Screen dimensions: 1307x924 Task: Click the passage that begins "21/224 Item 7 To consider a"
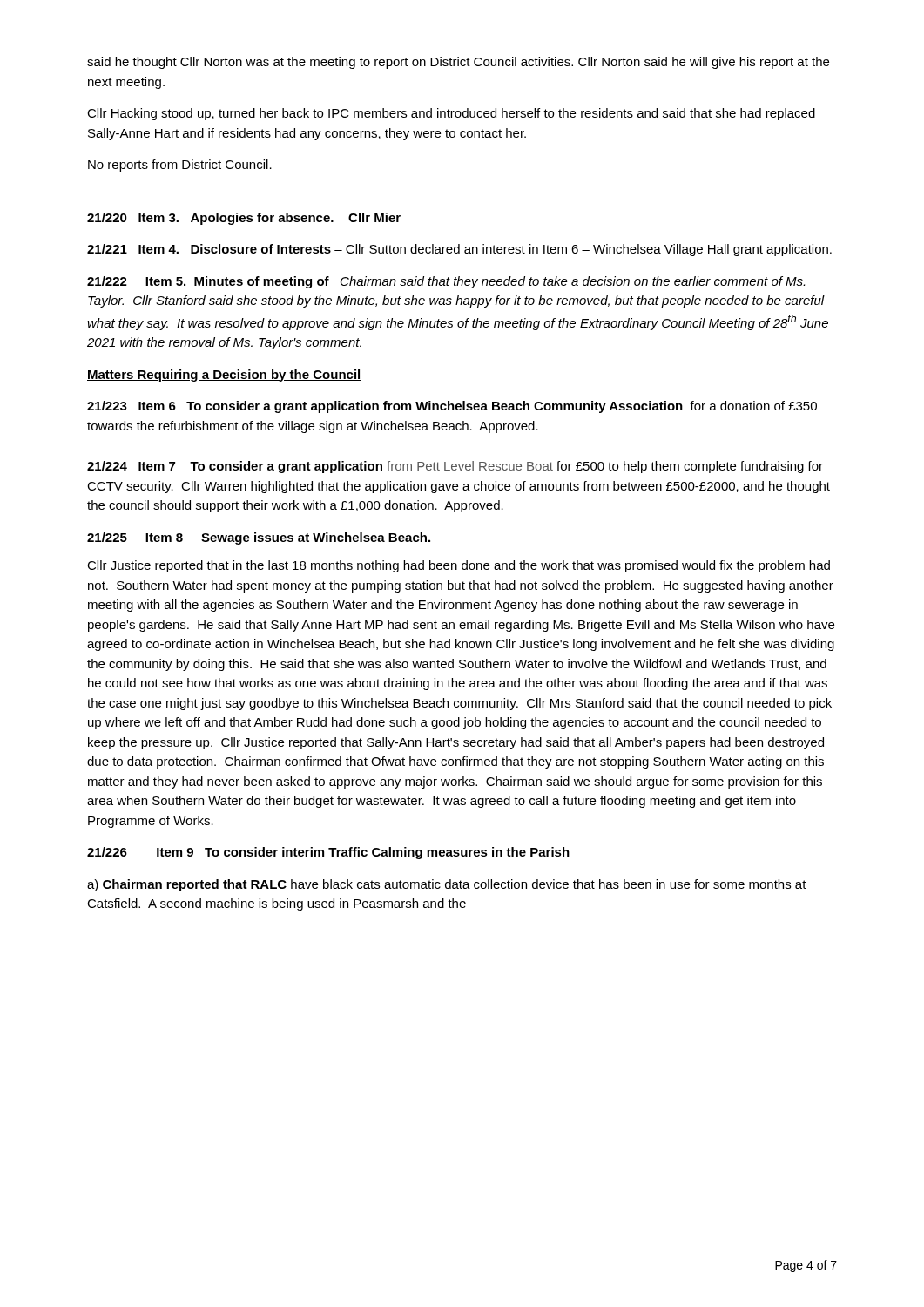tap(459, 485)
